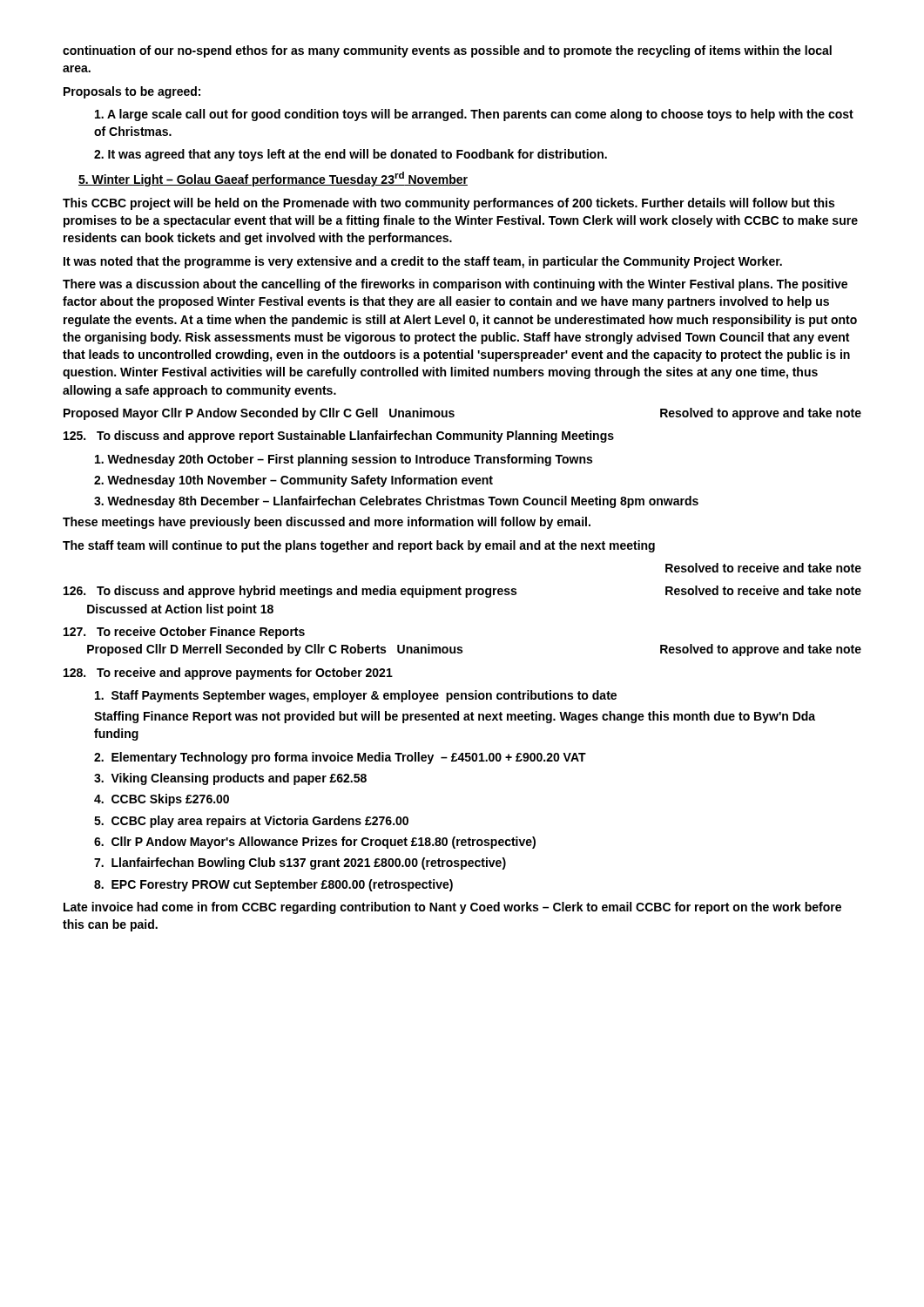Select the list item containing "A large scale"
This screenshot has width=924, height=1307.
474,123
